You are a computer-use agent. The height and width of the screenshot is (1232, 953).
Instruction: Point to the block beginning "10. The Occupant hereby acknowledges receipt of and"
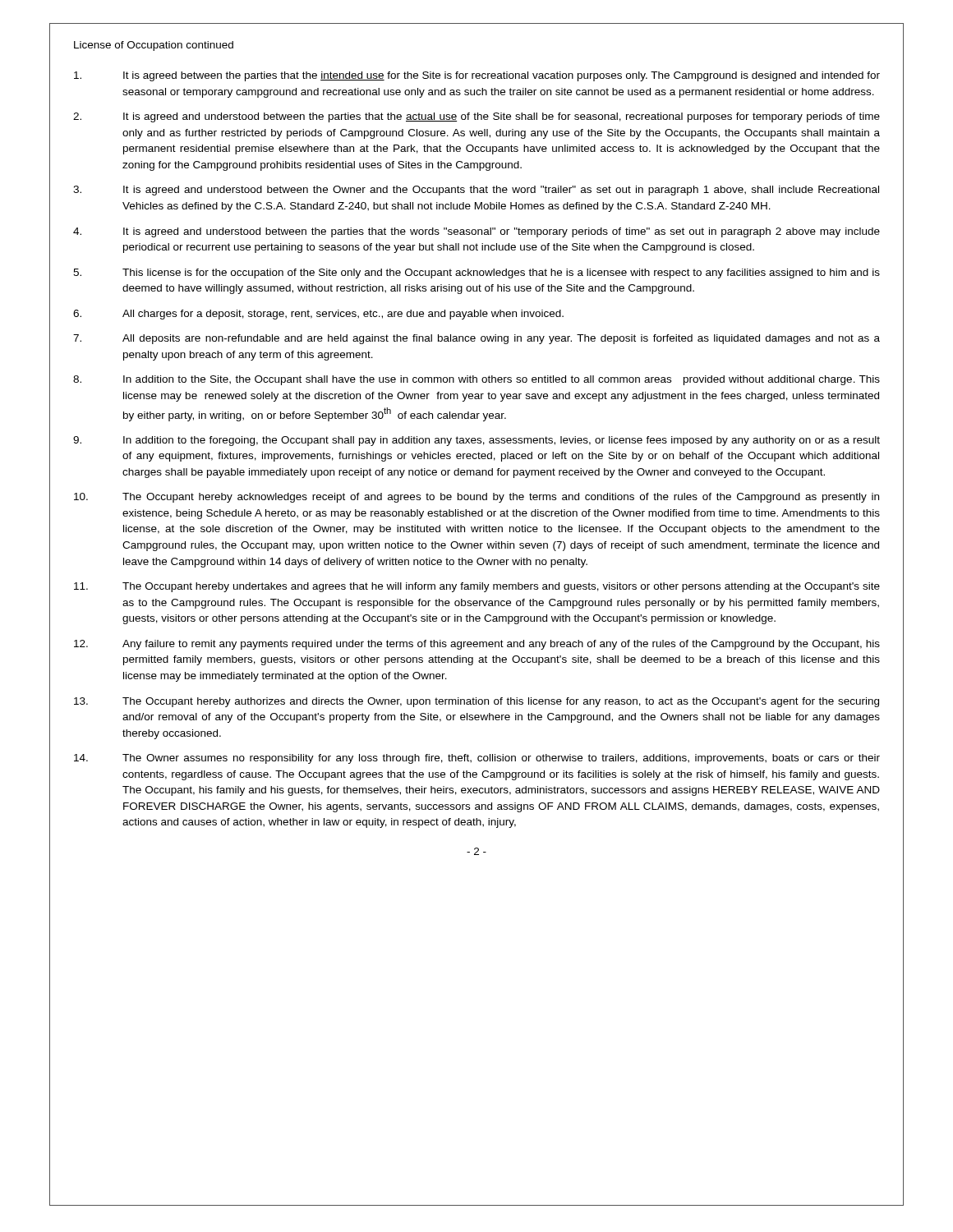[x=476, y=529]
